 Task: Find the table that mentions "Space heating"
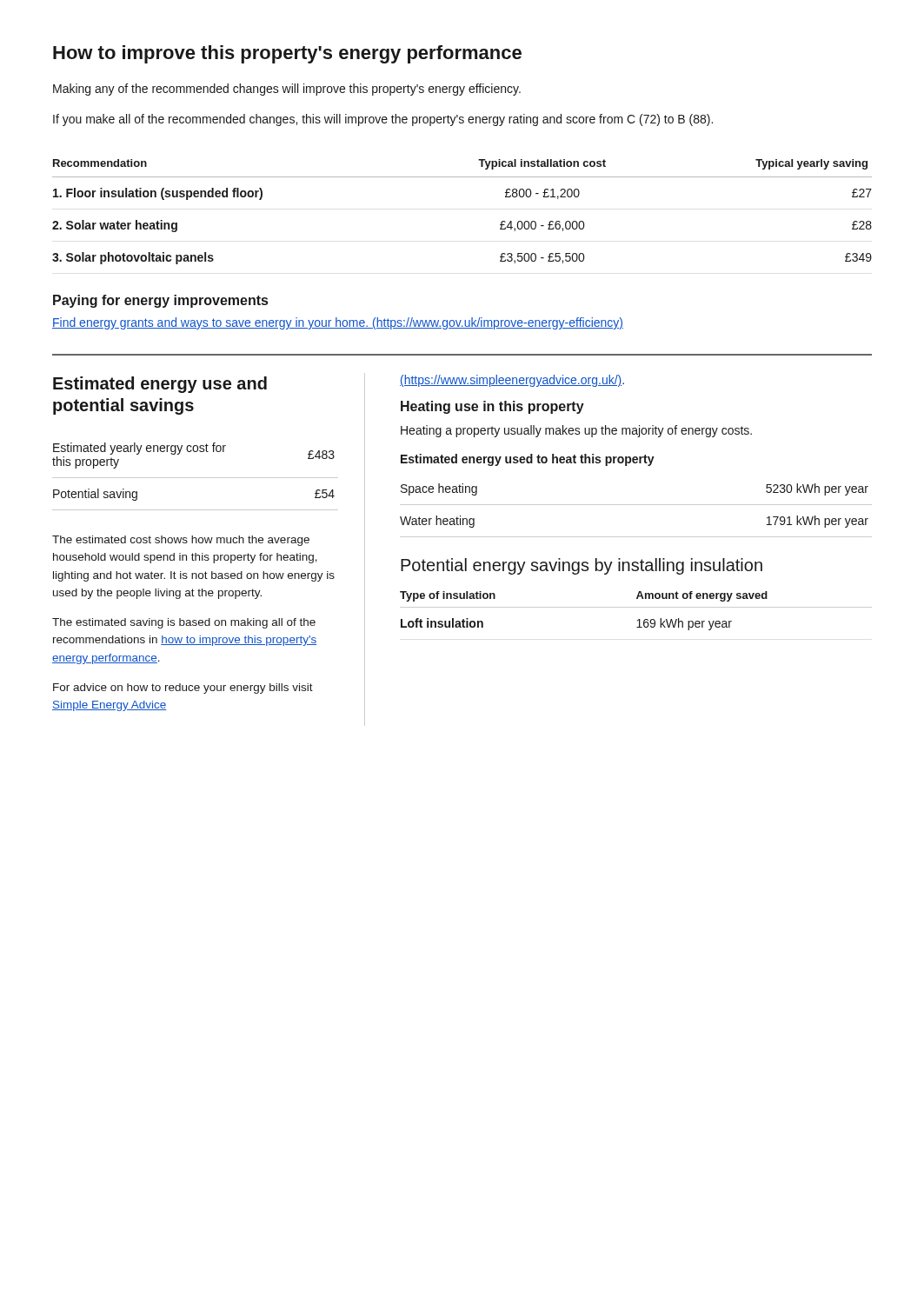636,505
